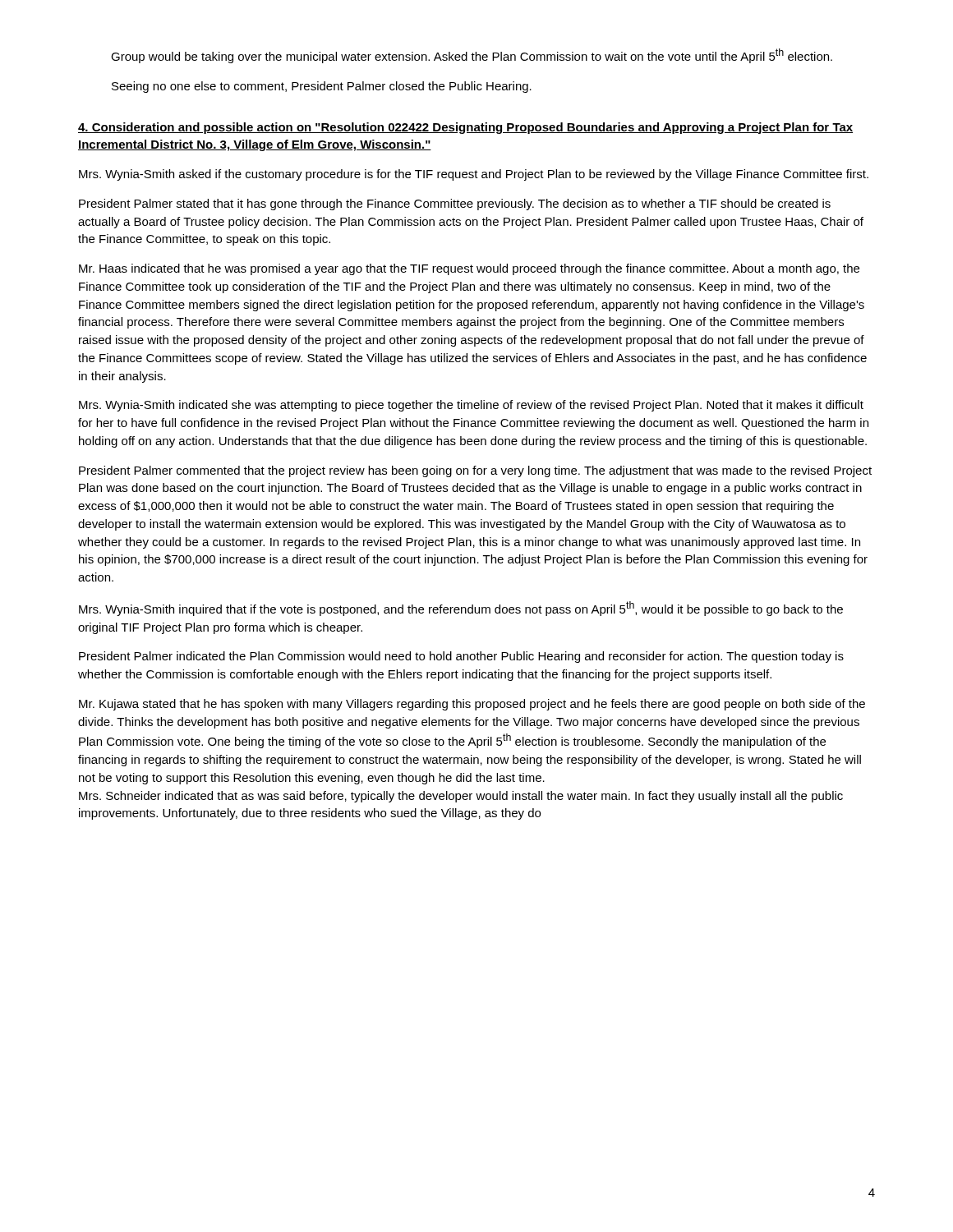
Task: Locate the block of text that opens with "Group would be taking over the"
Action: [x=472, y=55]
